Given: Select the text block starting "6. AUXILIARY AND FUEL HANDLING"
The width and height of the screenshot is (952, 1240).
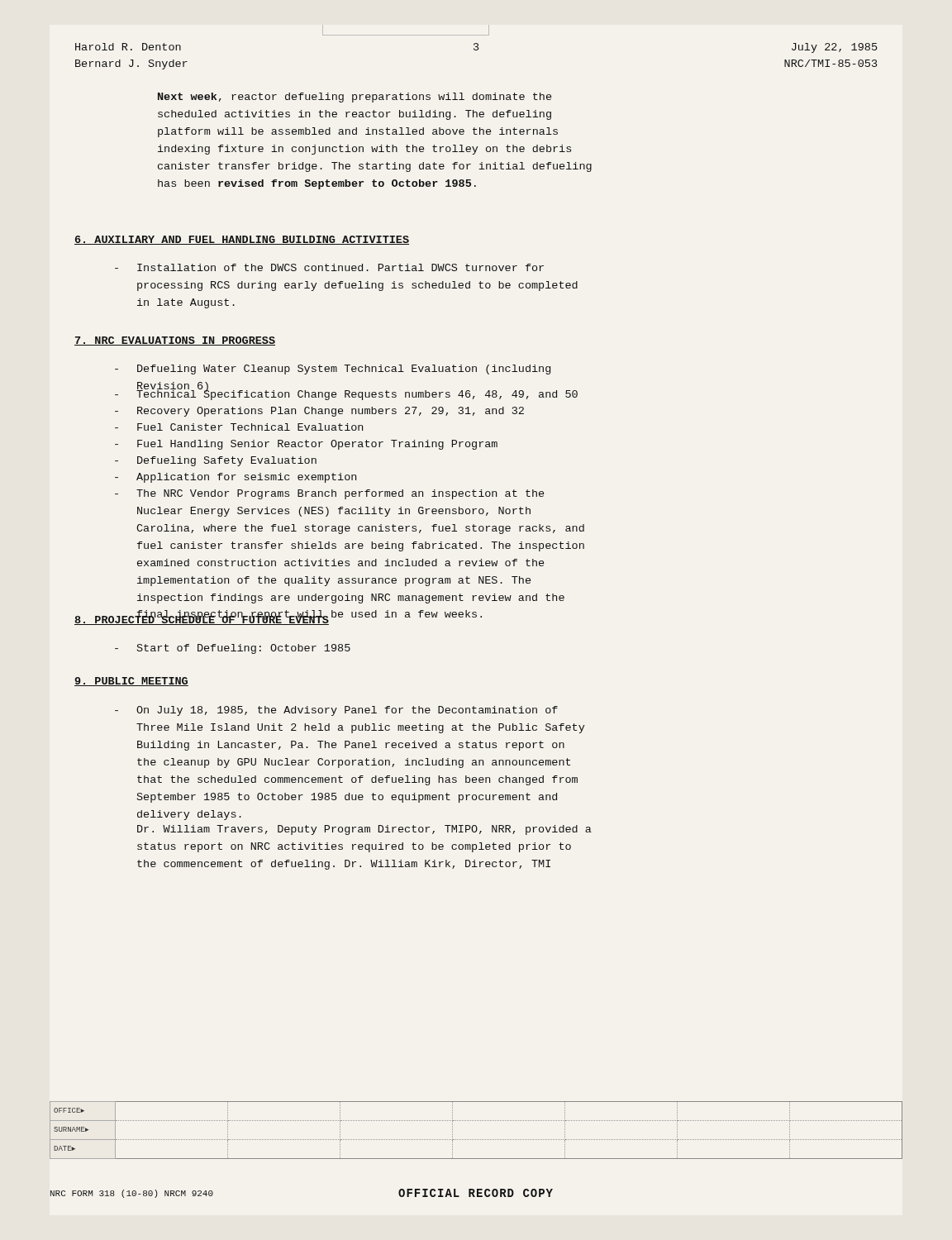Looking at the screenshot, I should tap(242, 240).
